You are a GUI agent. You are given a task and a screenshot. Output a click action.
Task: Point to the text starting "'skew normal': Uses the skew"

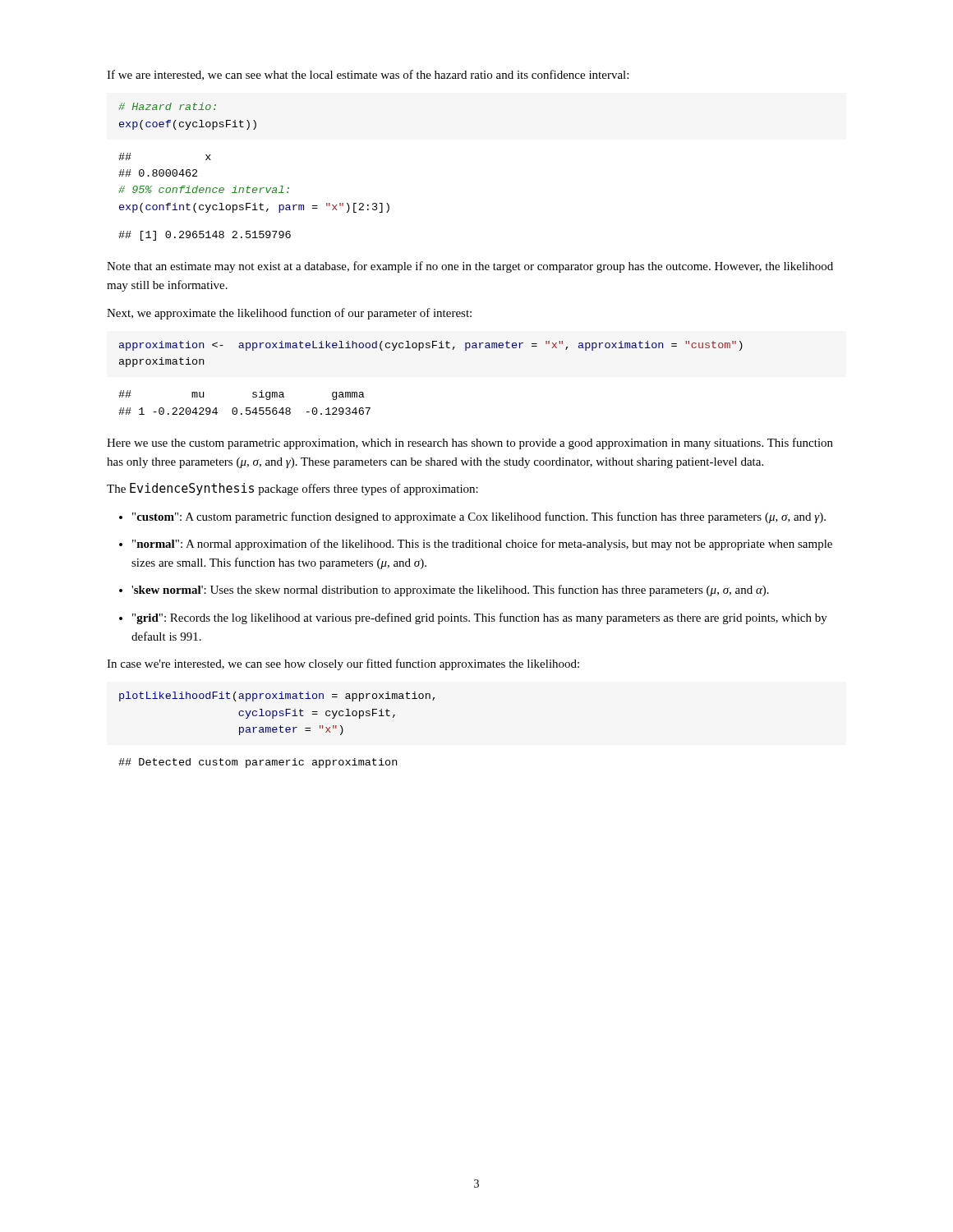(450, 590)
